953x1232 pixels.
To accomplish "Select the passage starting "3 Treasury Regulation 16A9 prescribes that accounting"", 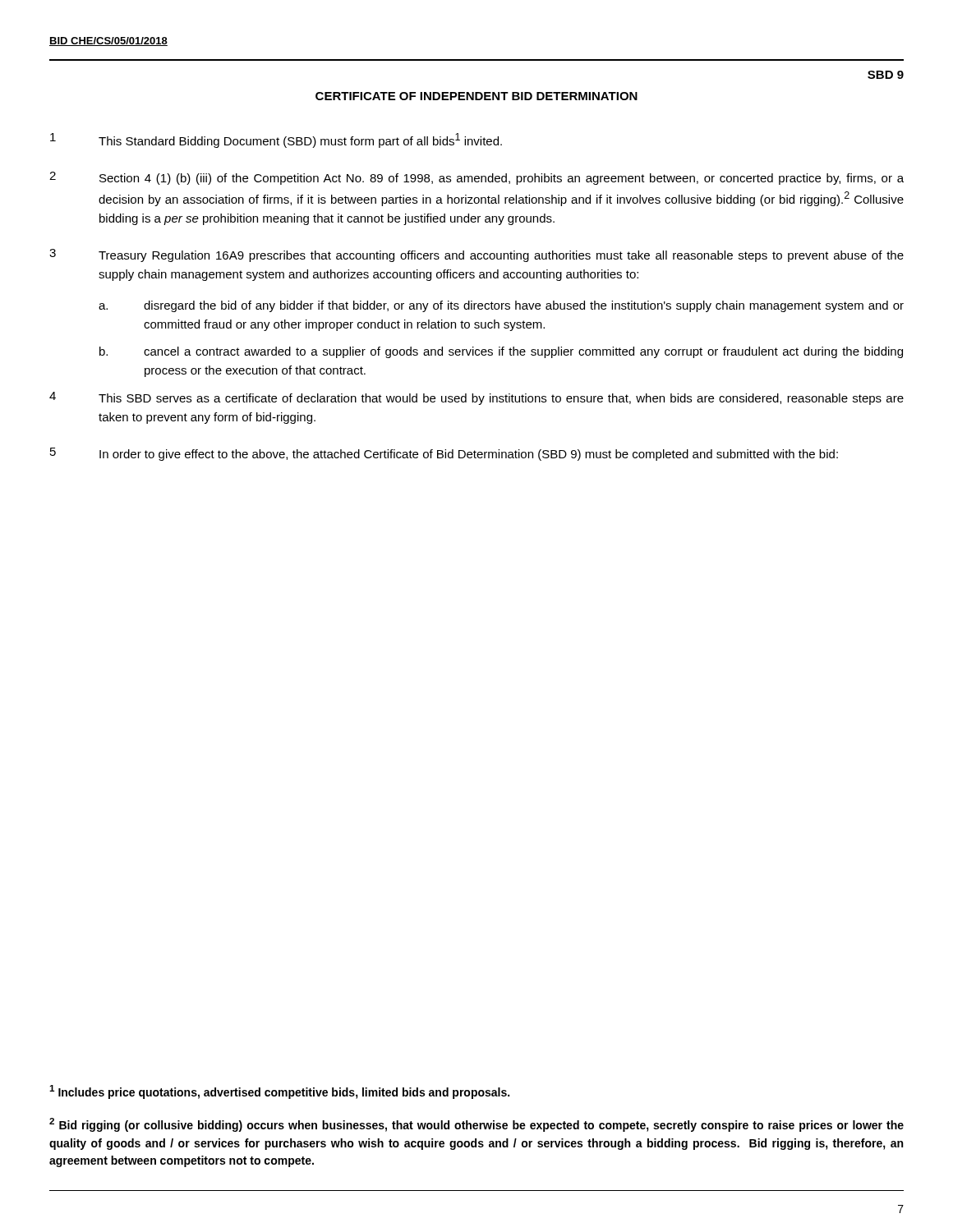I will click(x=476, y=314).
